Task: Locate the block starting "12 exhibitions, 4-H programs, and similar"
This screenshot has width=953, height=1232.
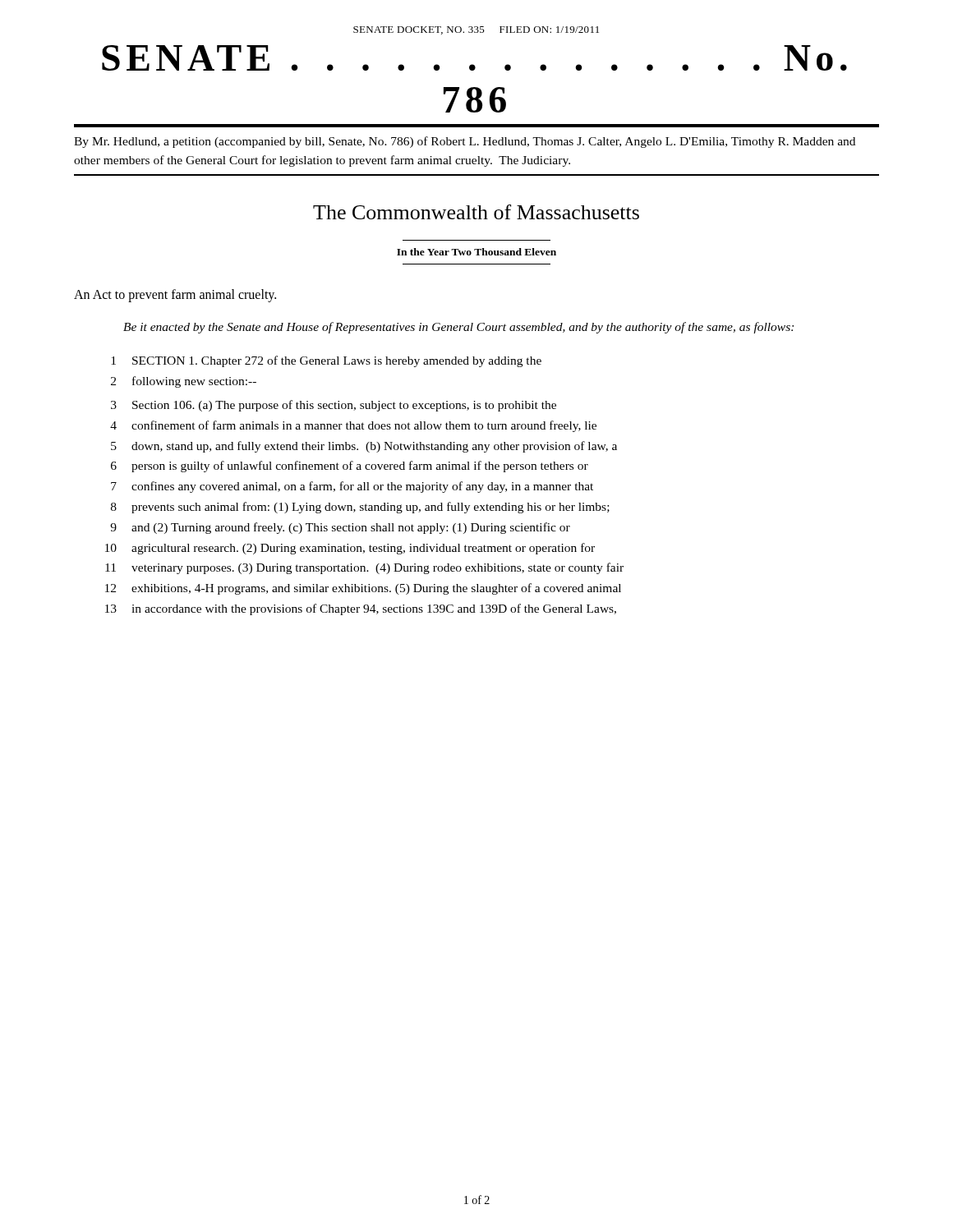Action: pos(476,589)
